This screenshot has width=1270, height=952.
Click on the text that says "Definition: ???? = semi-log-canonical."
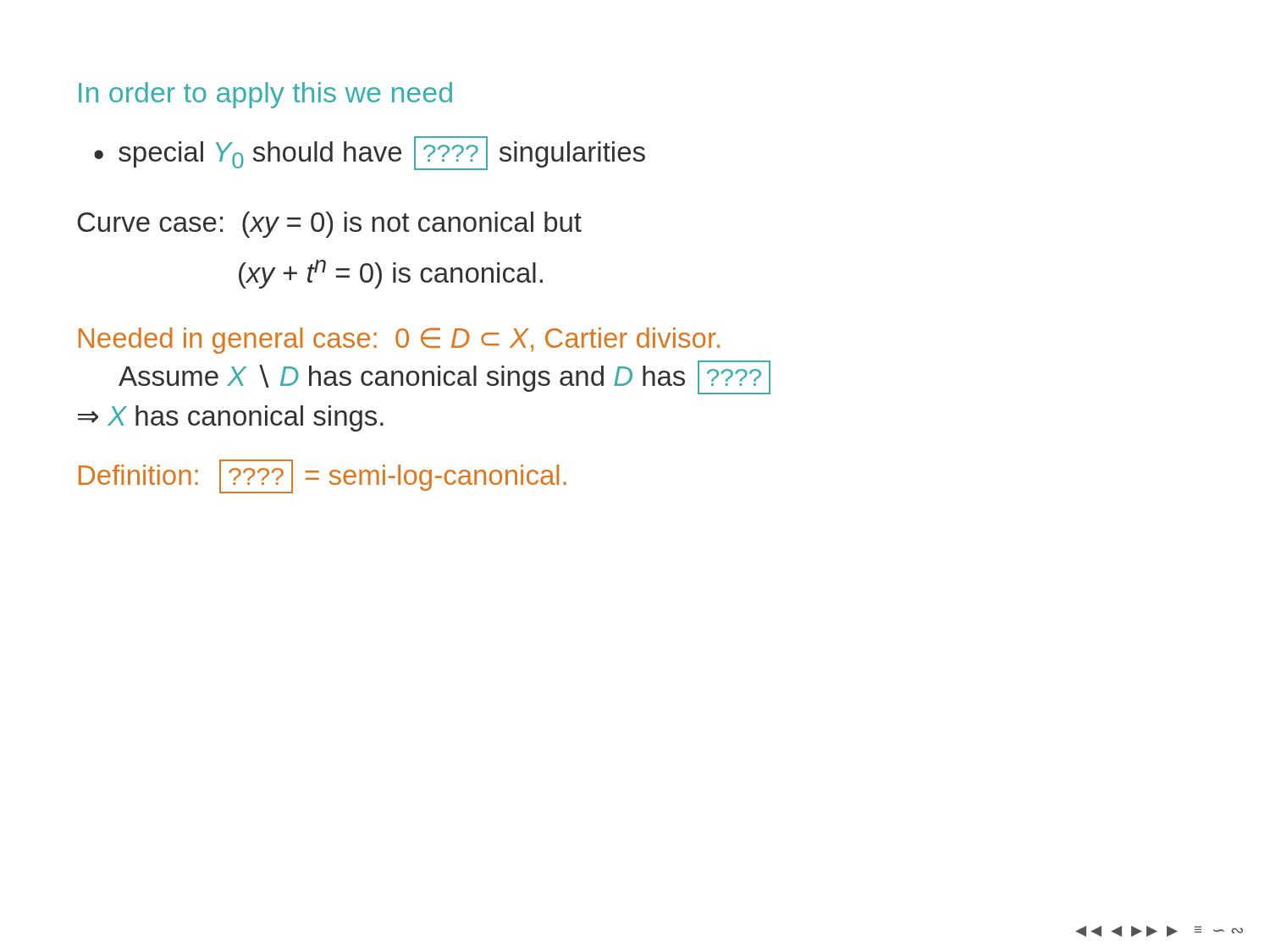322,477
